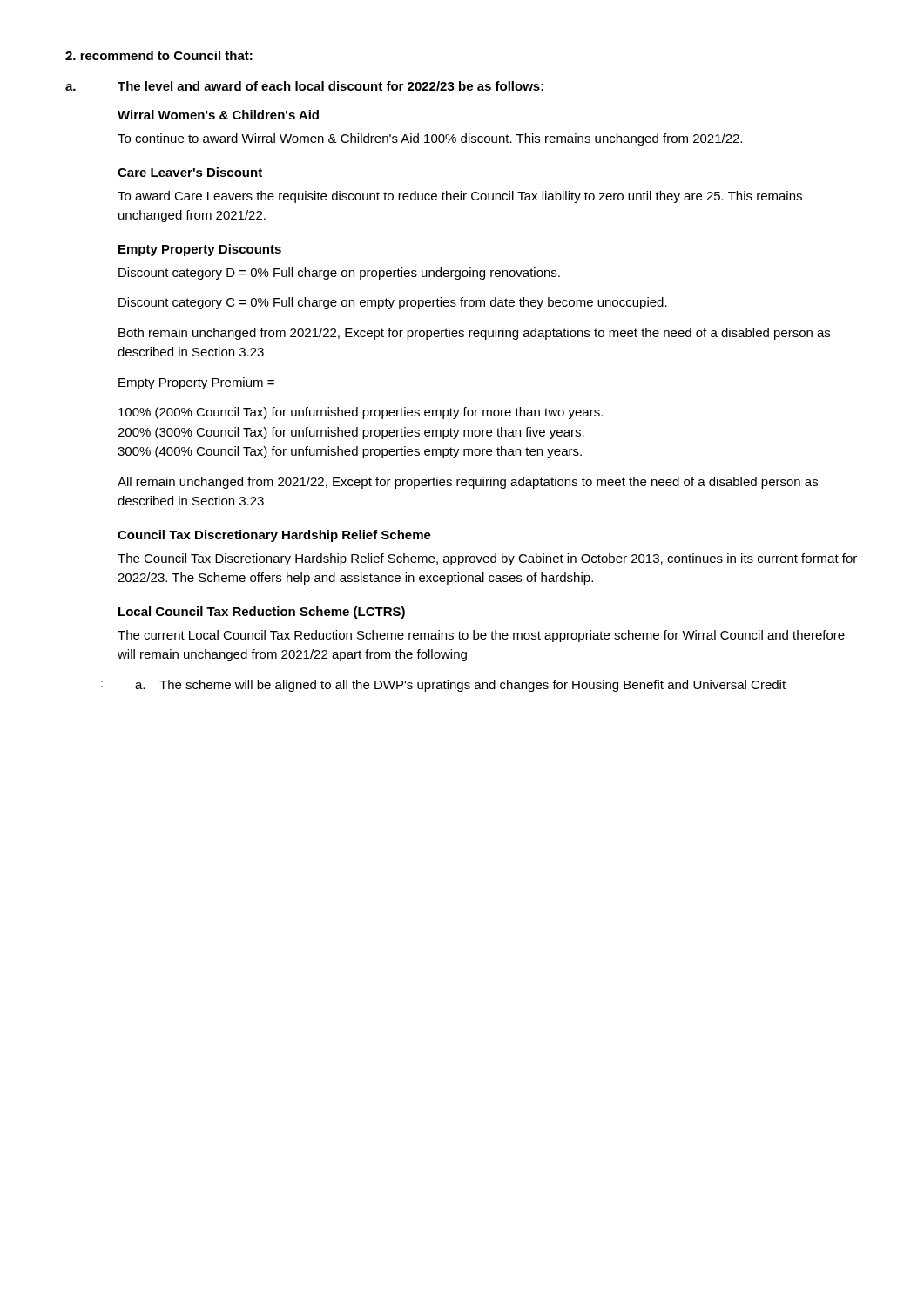Click where it says "Care Leaver's Discount"
Viewport: 924px width, 1307px height.
190,172
